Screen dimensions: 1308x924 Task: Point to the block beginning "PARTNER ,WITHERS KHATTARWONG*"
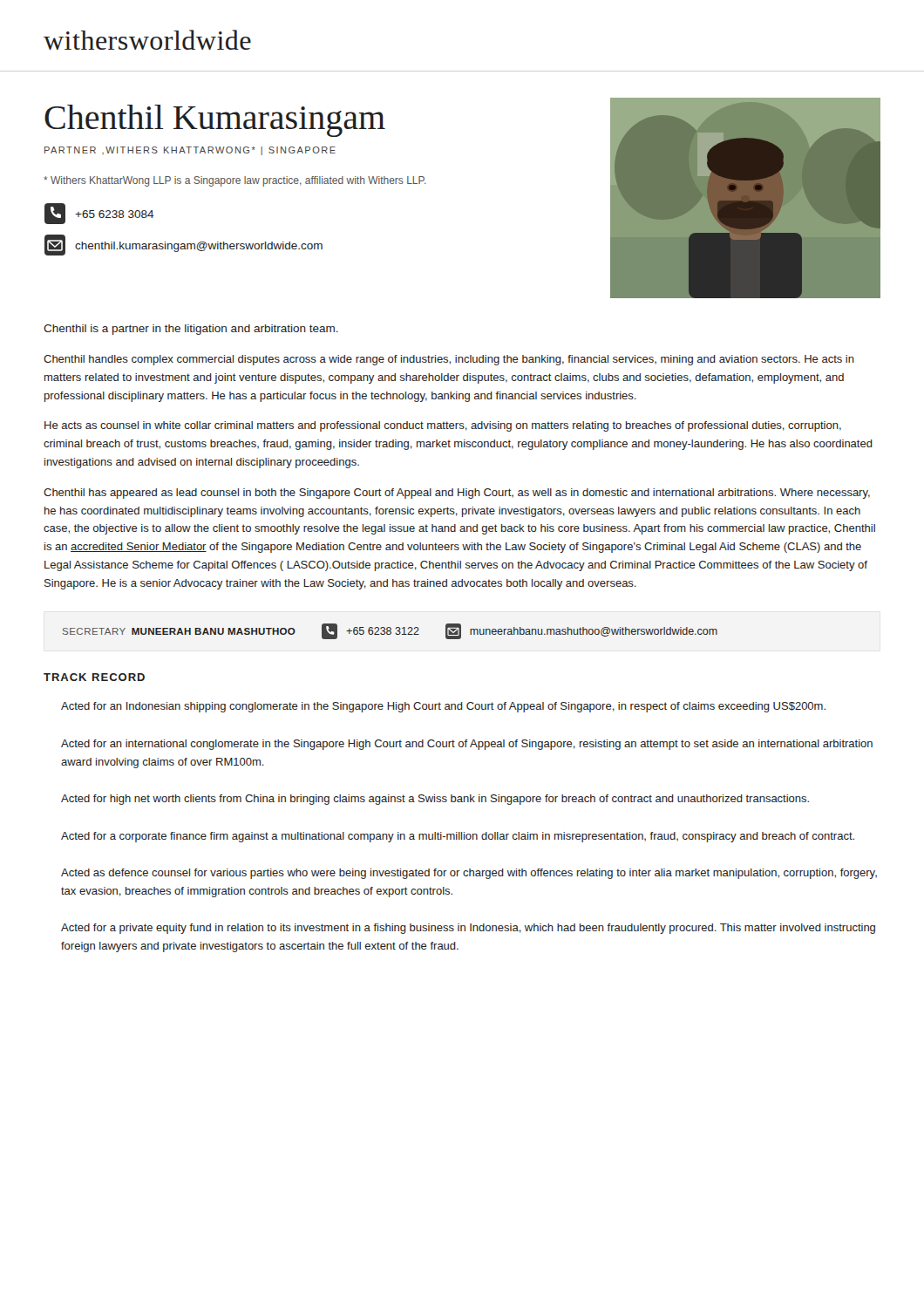190,150
